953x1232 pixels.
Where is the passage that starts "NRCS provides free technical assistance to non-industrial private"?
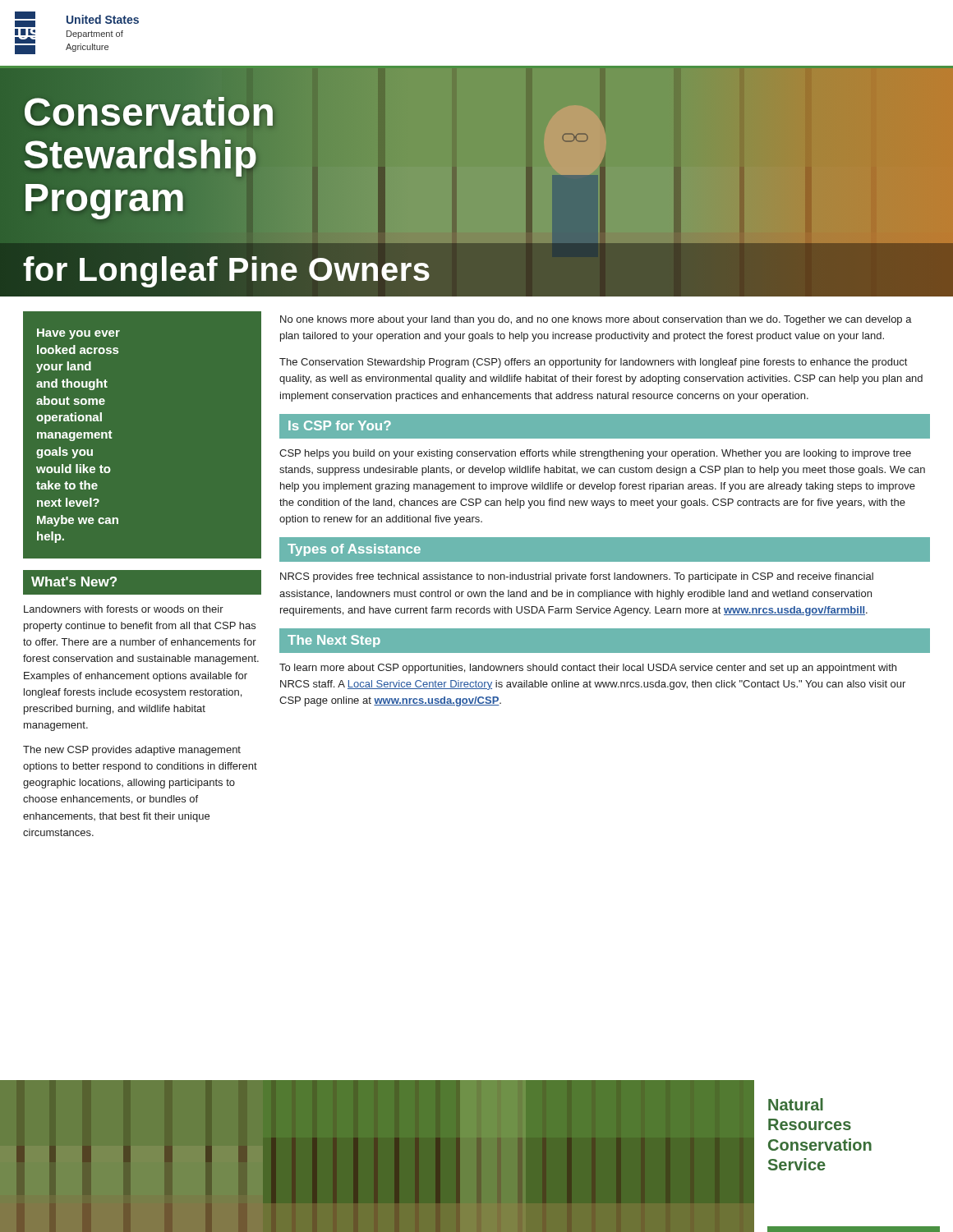577,593
